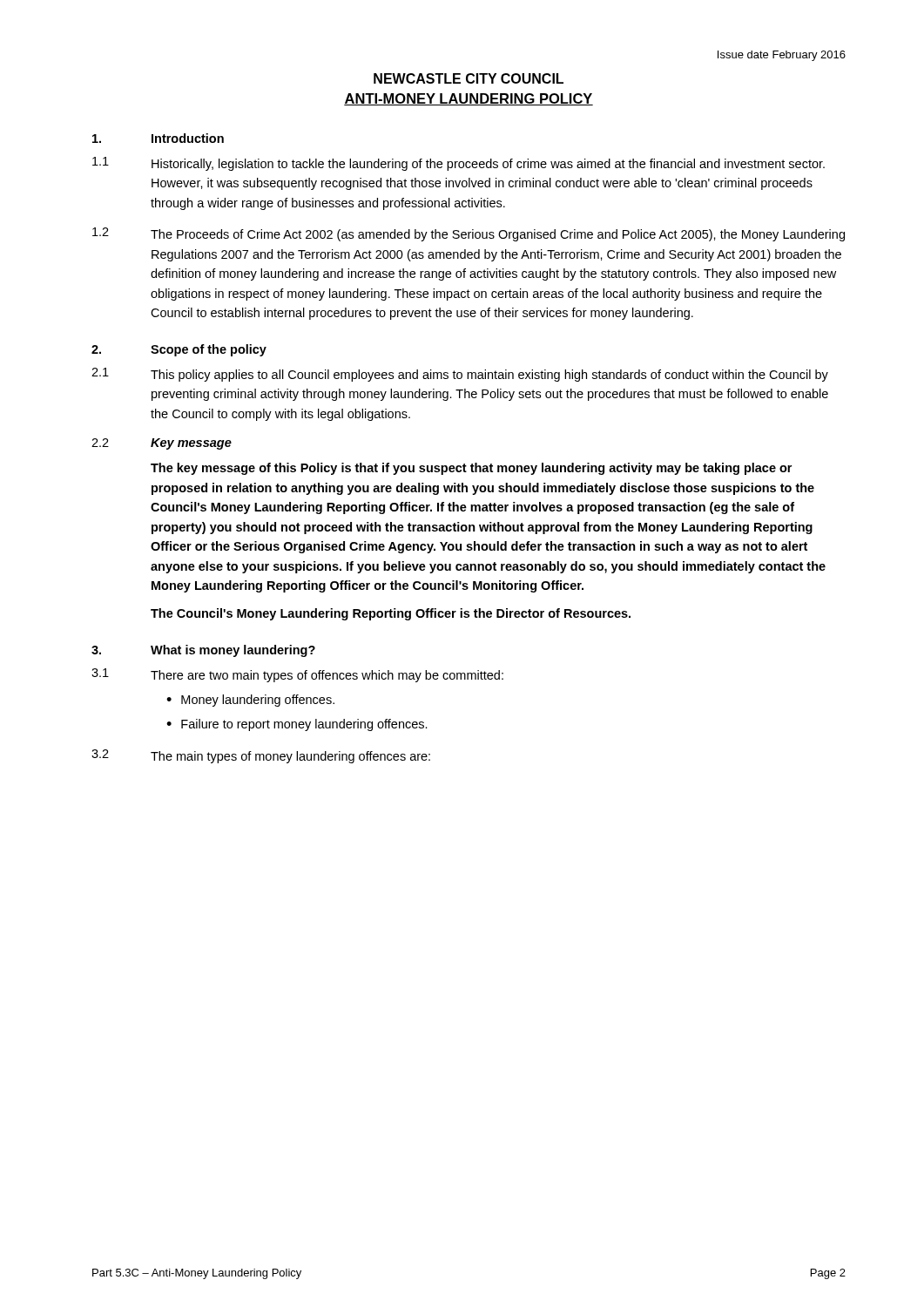This screenshot has width=924, height=1307.
Task: Navigate to the region starting "3. What is money laundering?"
Action: point(204,650)
